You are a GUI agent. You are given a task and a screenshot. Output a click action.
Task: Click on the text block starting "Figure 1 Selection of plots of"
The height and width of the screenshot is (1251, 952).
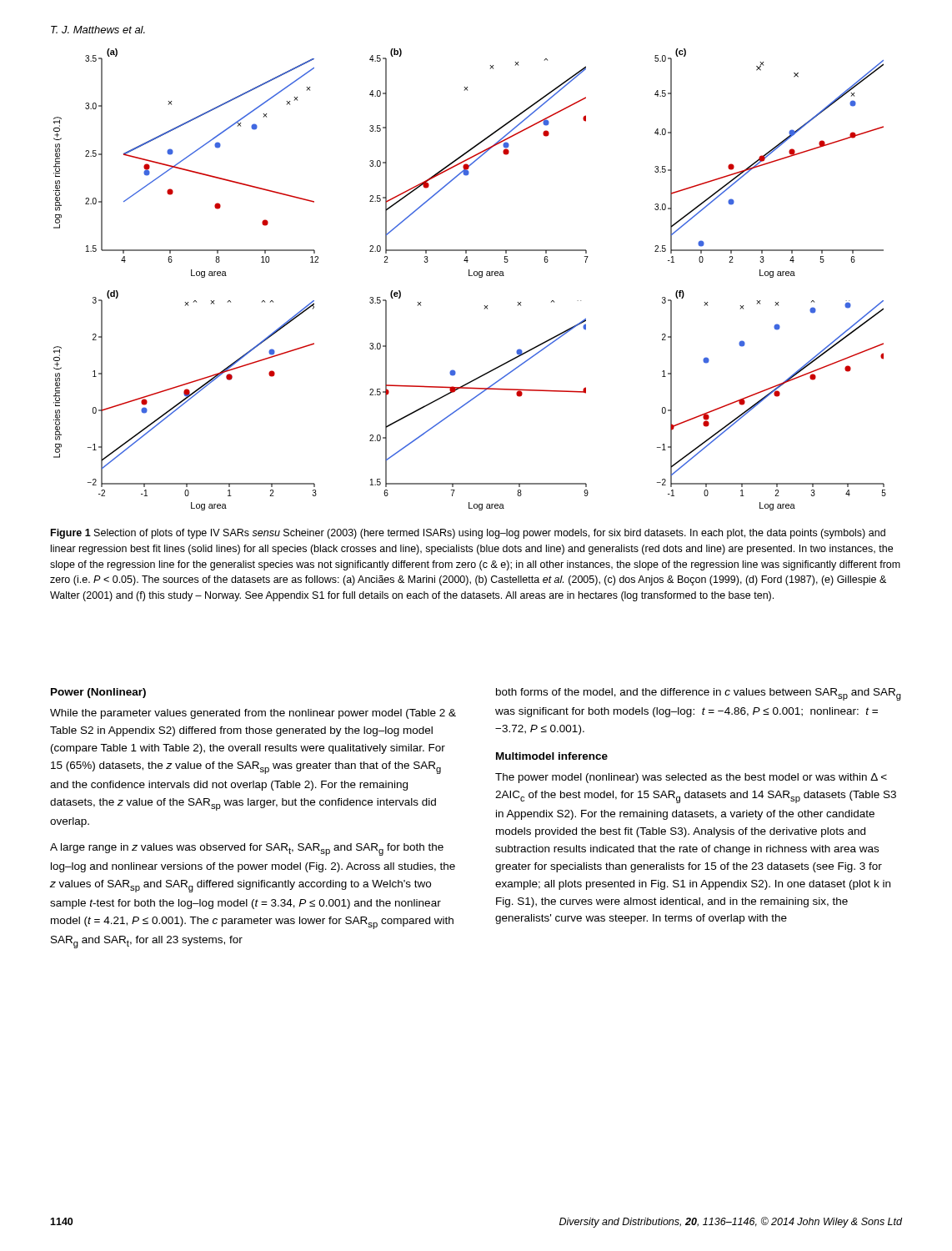coord(475,564)
